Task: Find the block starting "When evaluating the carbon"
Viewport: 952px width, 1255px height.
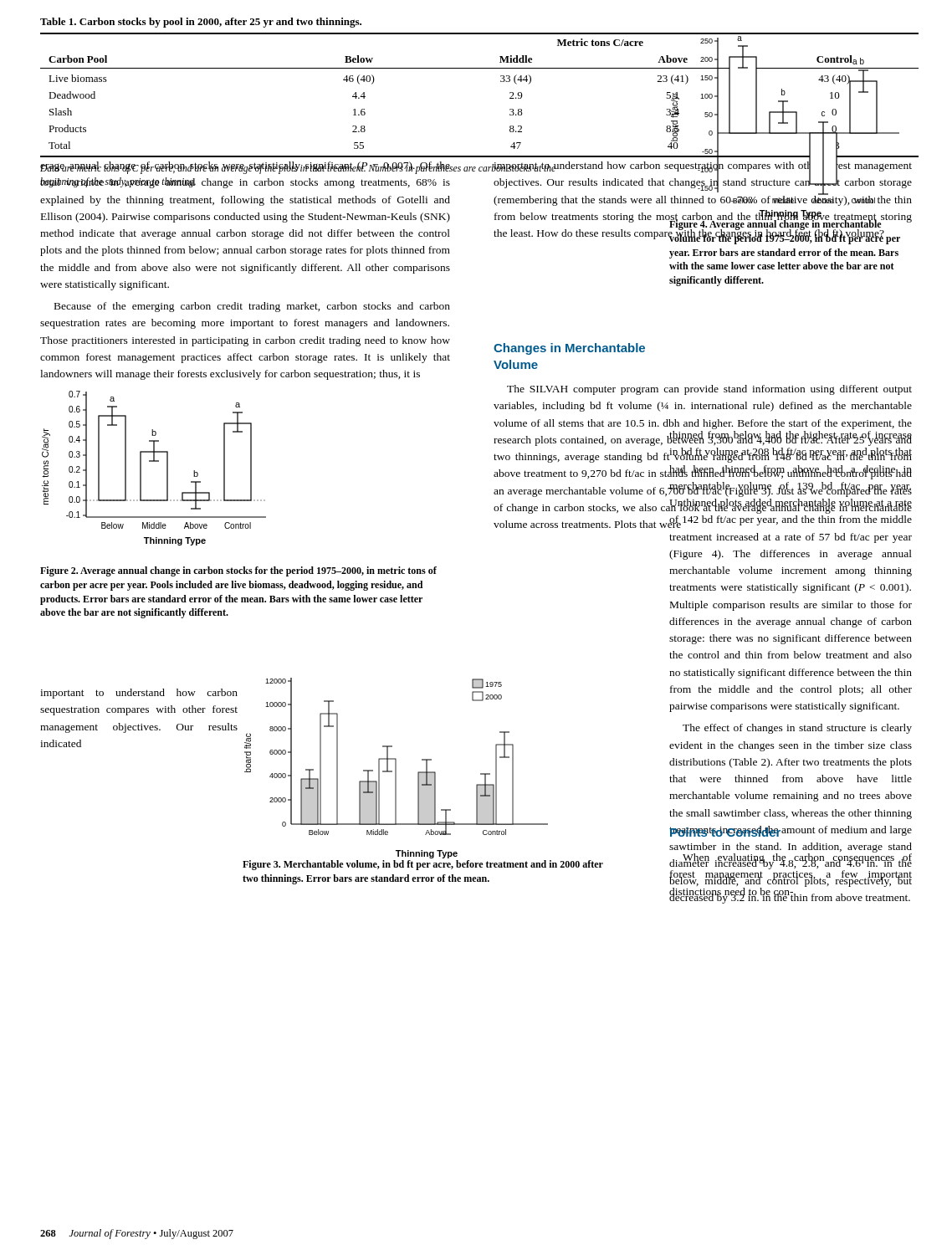Action: click(x=791, y=875)
